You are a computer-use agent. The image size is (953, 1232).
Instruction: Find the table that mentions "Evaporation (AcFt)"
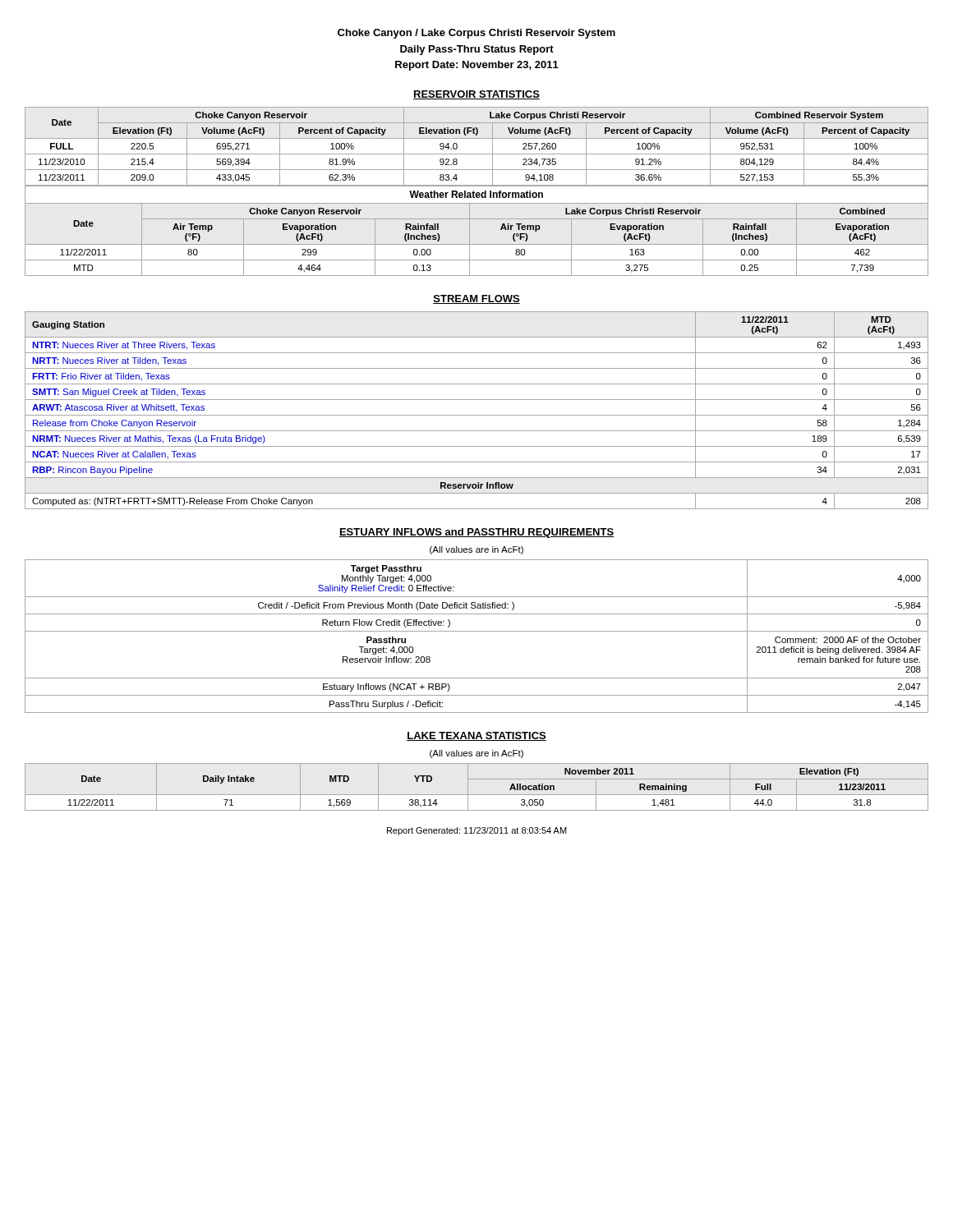pyautogui.click(x=476, y=230)
